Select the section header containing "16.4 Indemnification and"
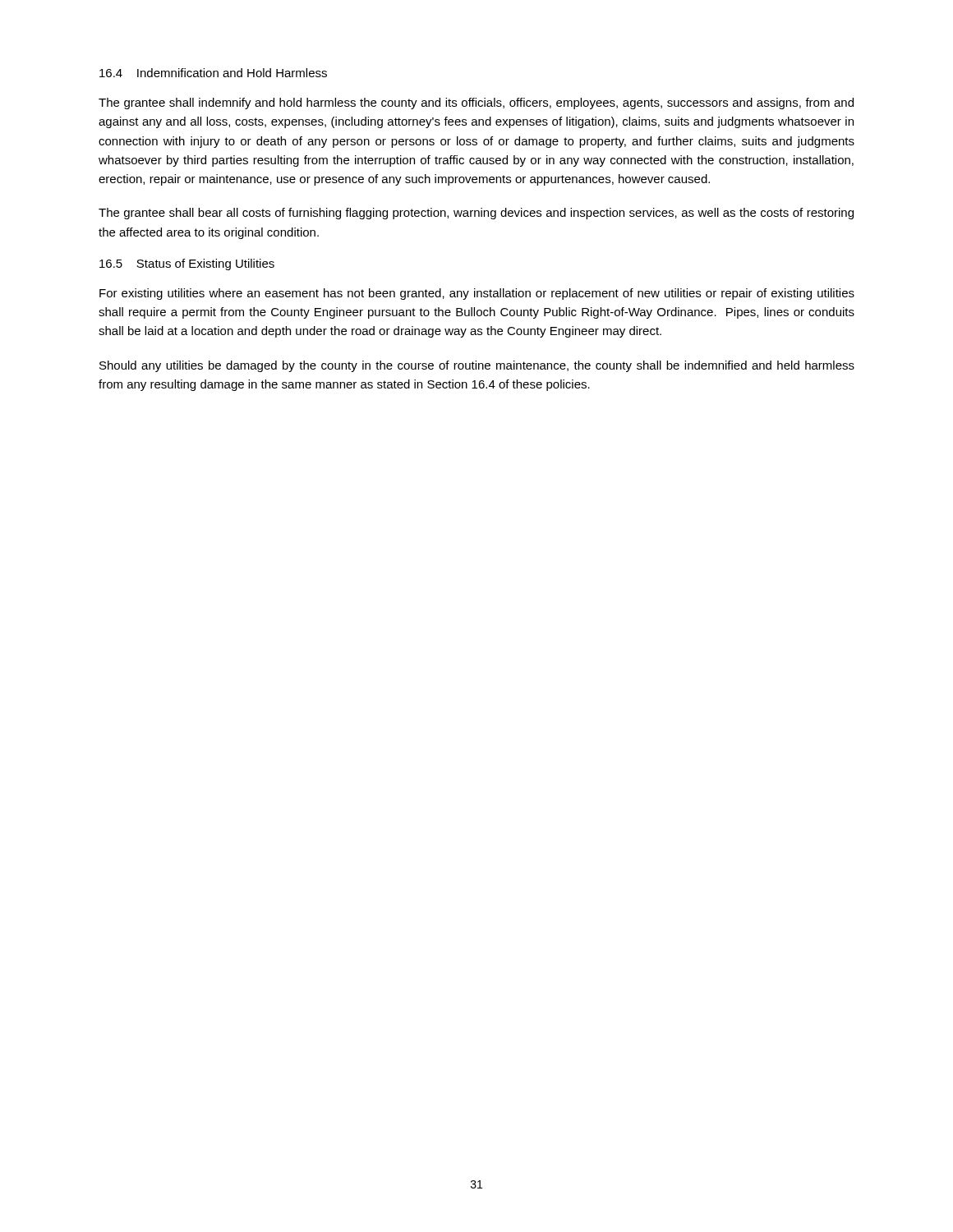Image resolution: width=953 pixels, height=1232 pixels. pyautogui.click(x=213, y=73)
